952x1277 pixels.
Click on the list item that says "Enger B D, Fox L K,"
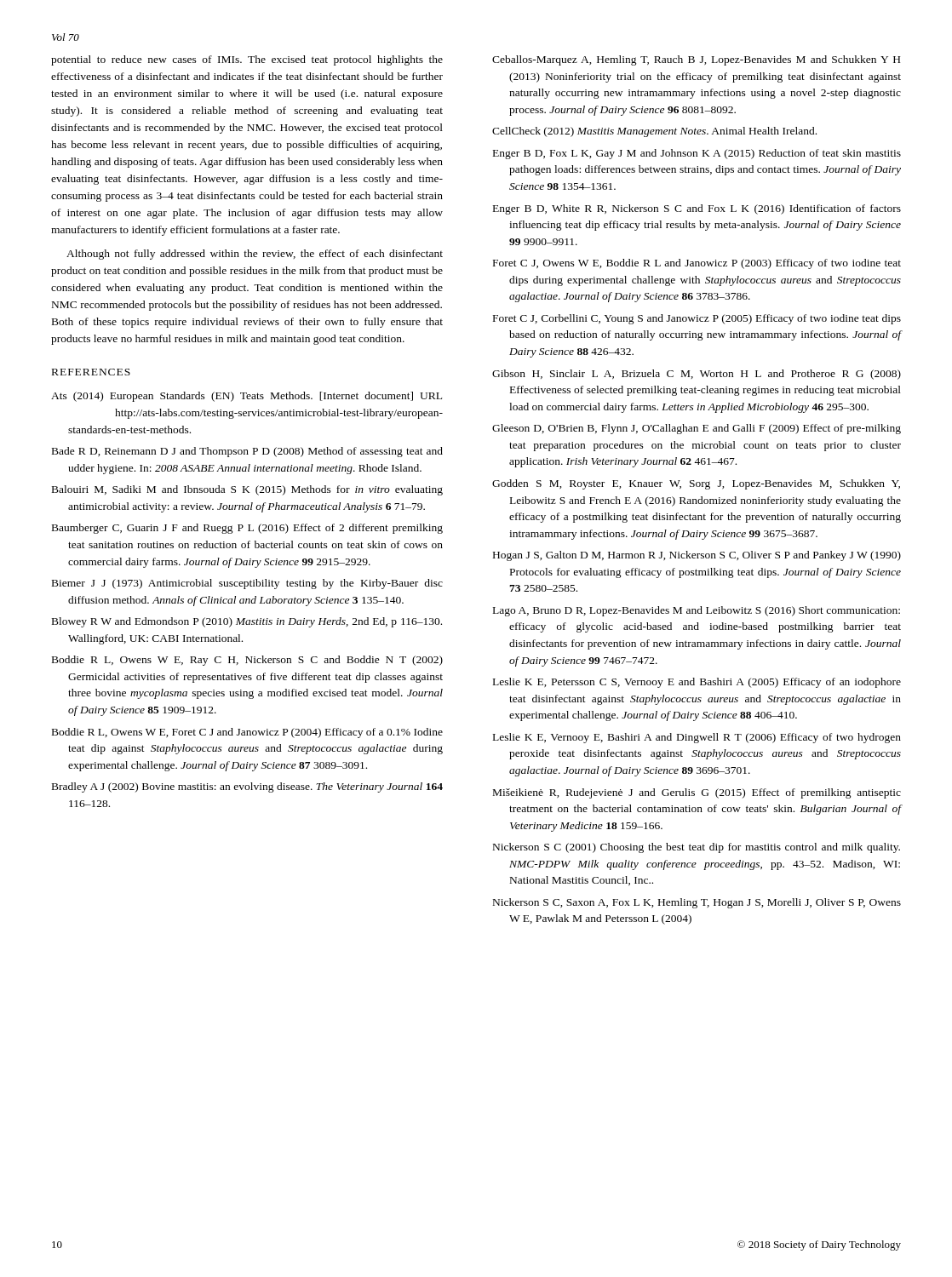coord(697,169)
